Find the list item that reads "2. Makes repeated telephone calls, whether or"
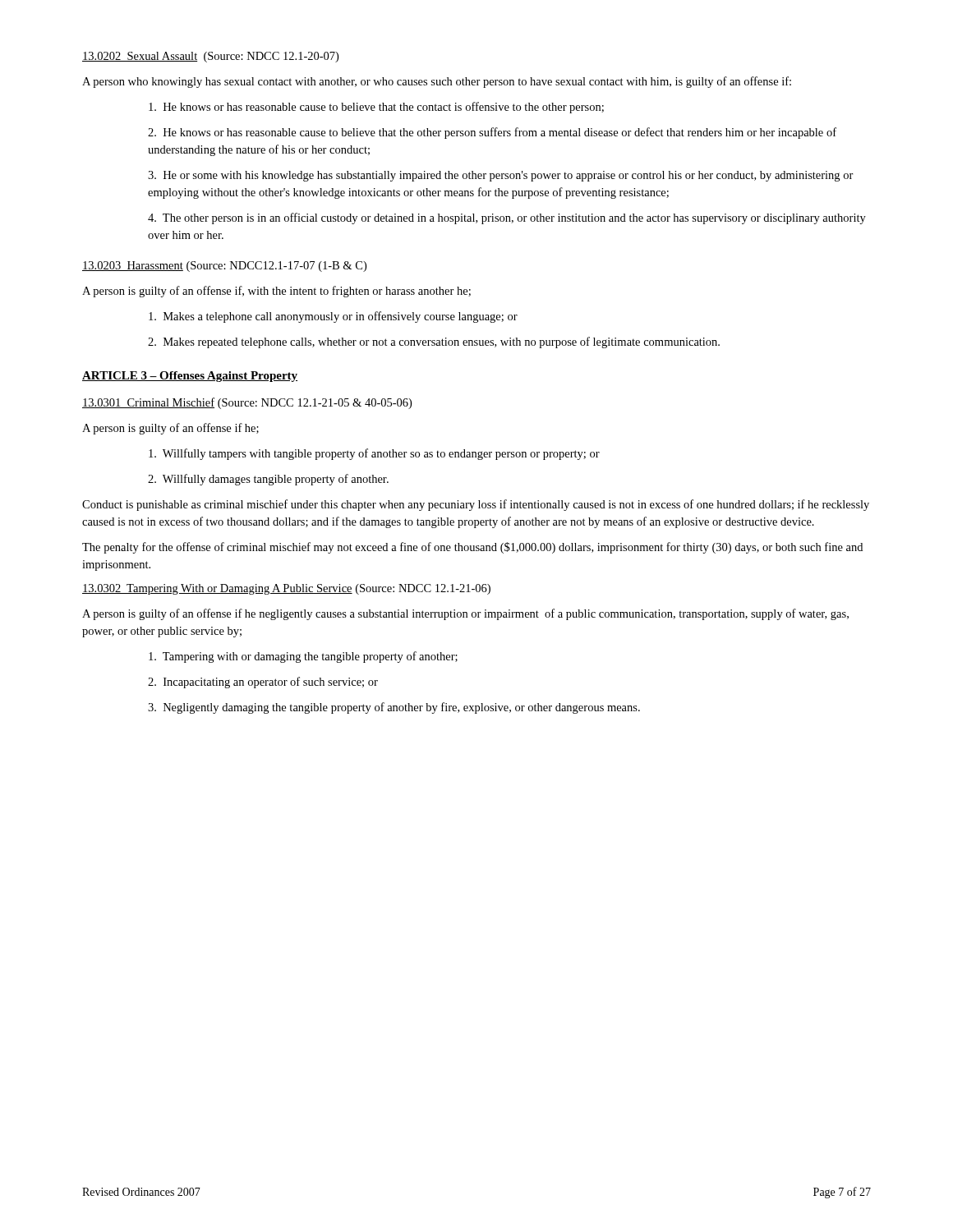Viewport: 953px width, 1232px height. click(509, 342)
